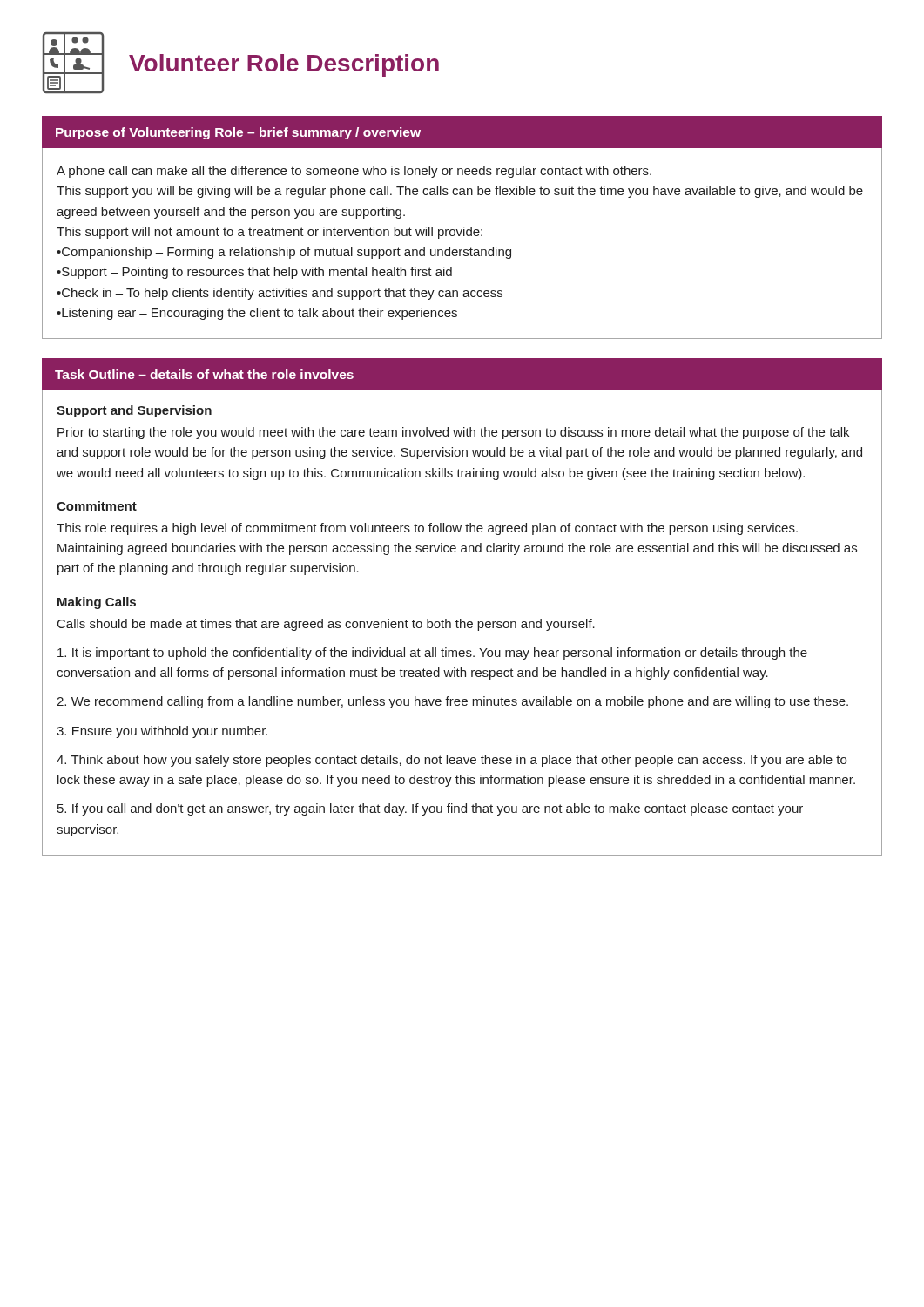This screenshot has height=1307, width=924.
Task: Select the text block starting "3. Ensure you withhold your number."
Action: (x=163, y=730)
